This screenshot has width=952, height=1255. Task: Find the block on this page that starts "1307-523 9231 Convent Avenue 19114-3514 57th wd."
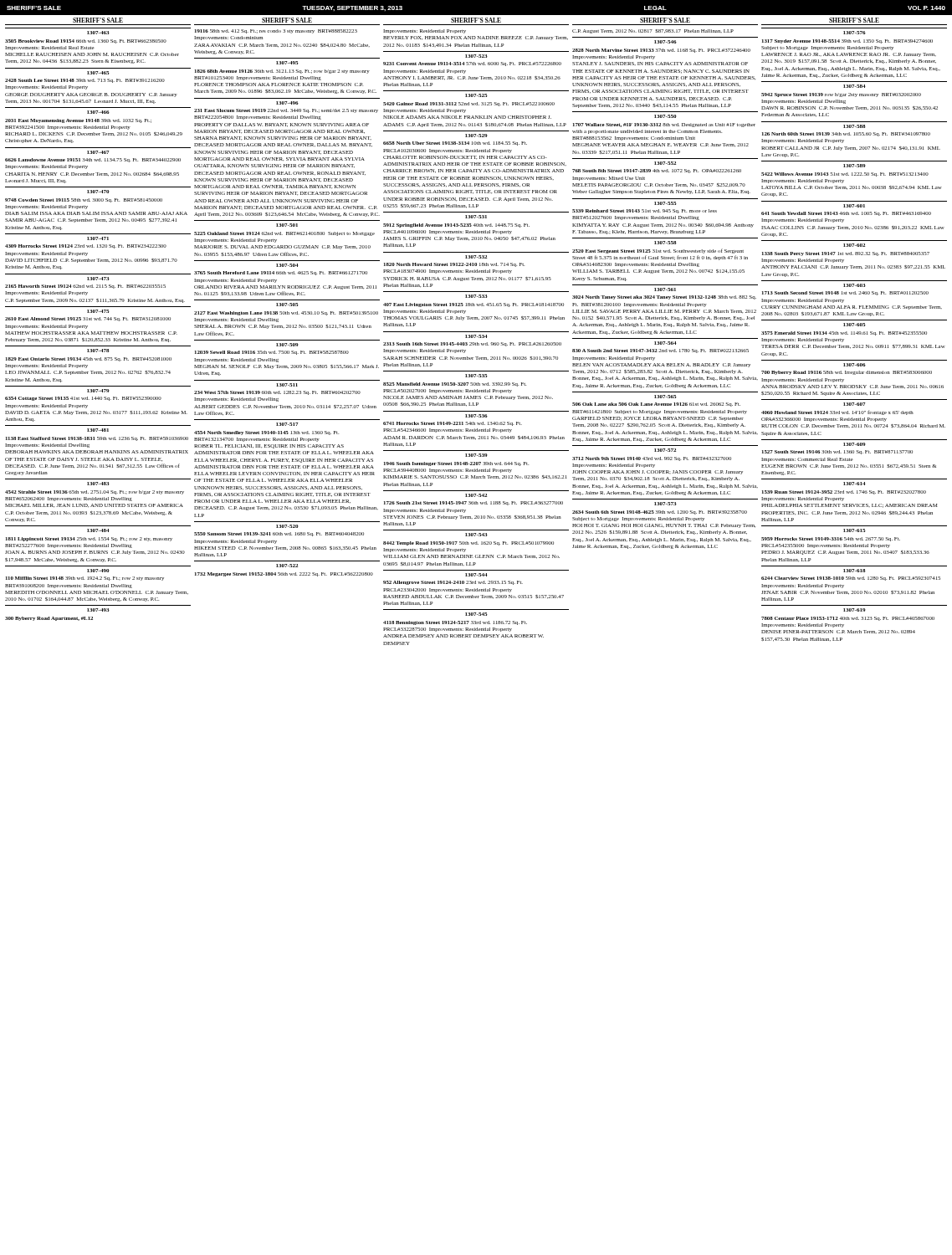pyautogui.click(x=476, y=70)
